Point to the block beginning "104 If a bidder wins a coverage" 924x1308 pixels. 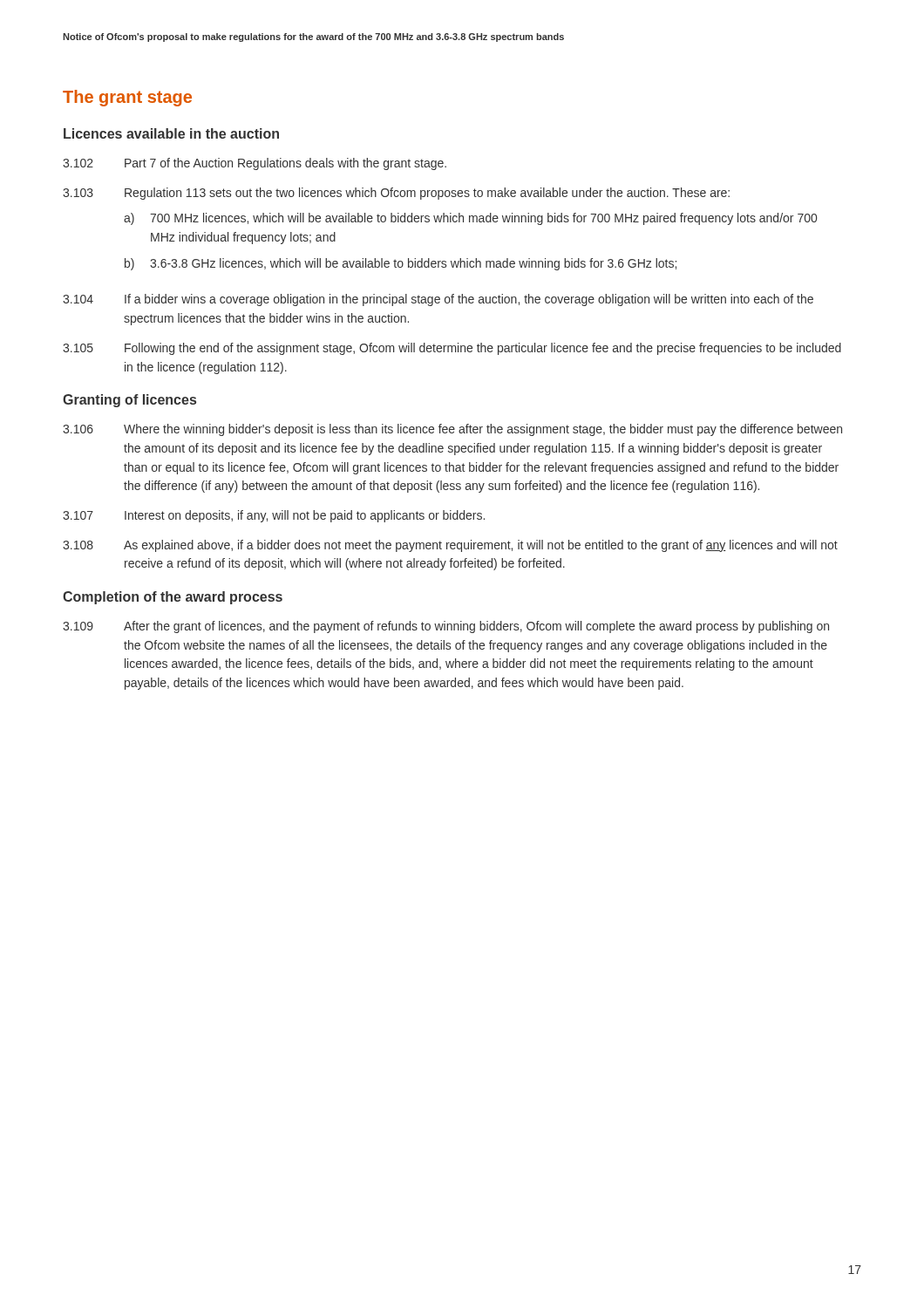pyautogui.click(x=454, y=310)
